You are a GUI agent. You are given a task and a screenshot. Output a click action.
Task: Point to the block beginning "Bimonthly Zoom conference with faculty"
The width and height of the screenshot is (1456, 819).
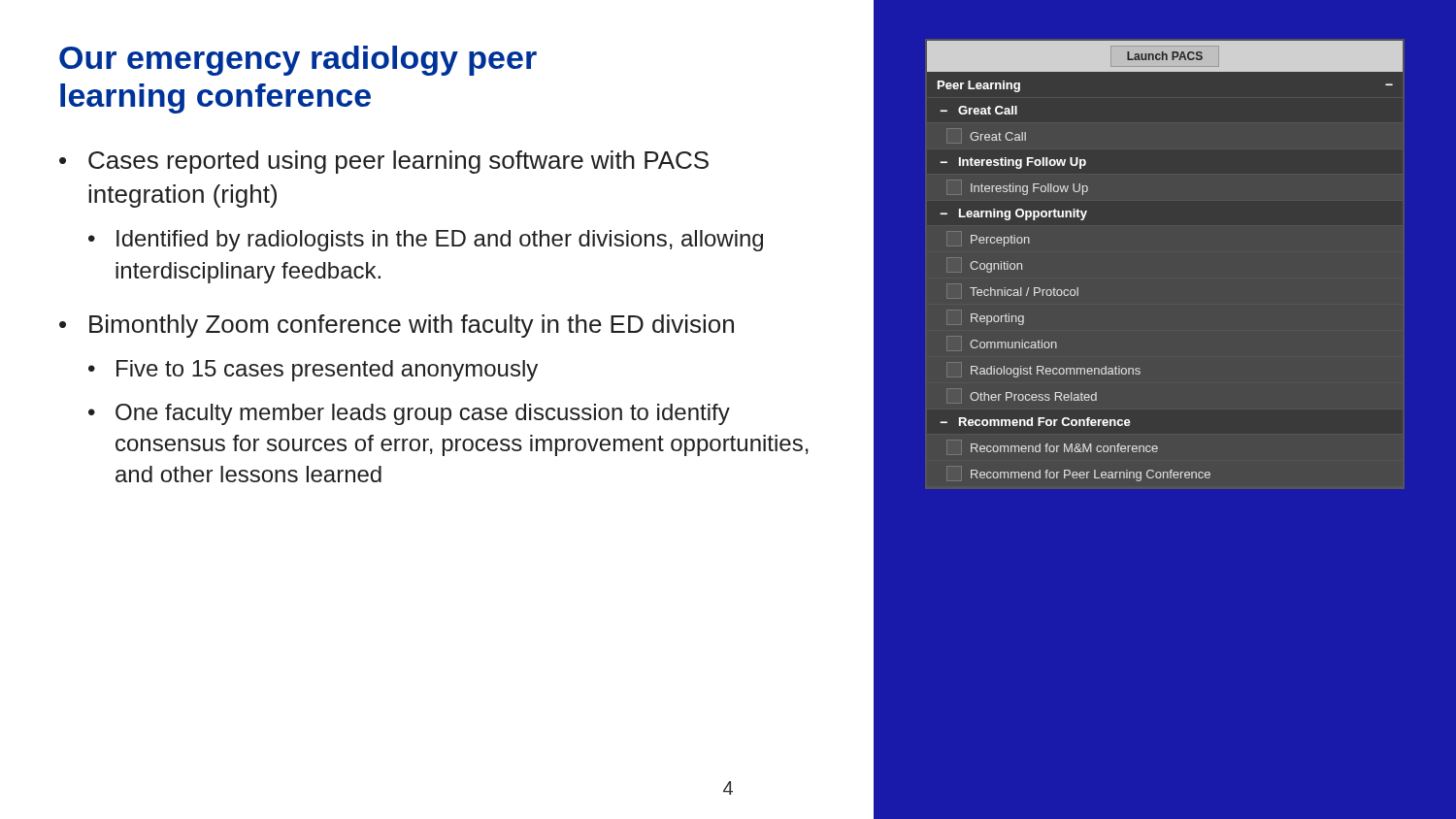point(456,400)
